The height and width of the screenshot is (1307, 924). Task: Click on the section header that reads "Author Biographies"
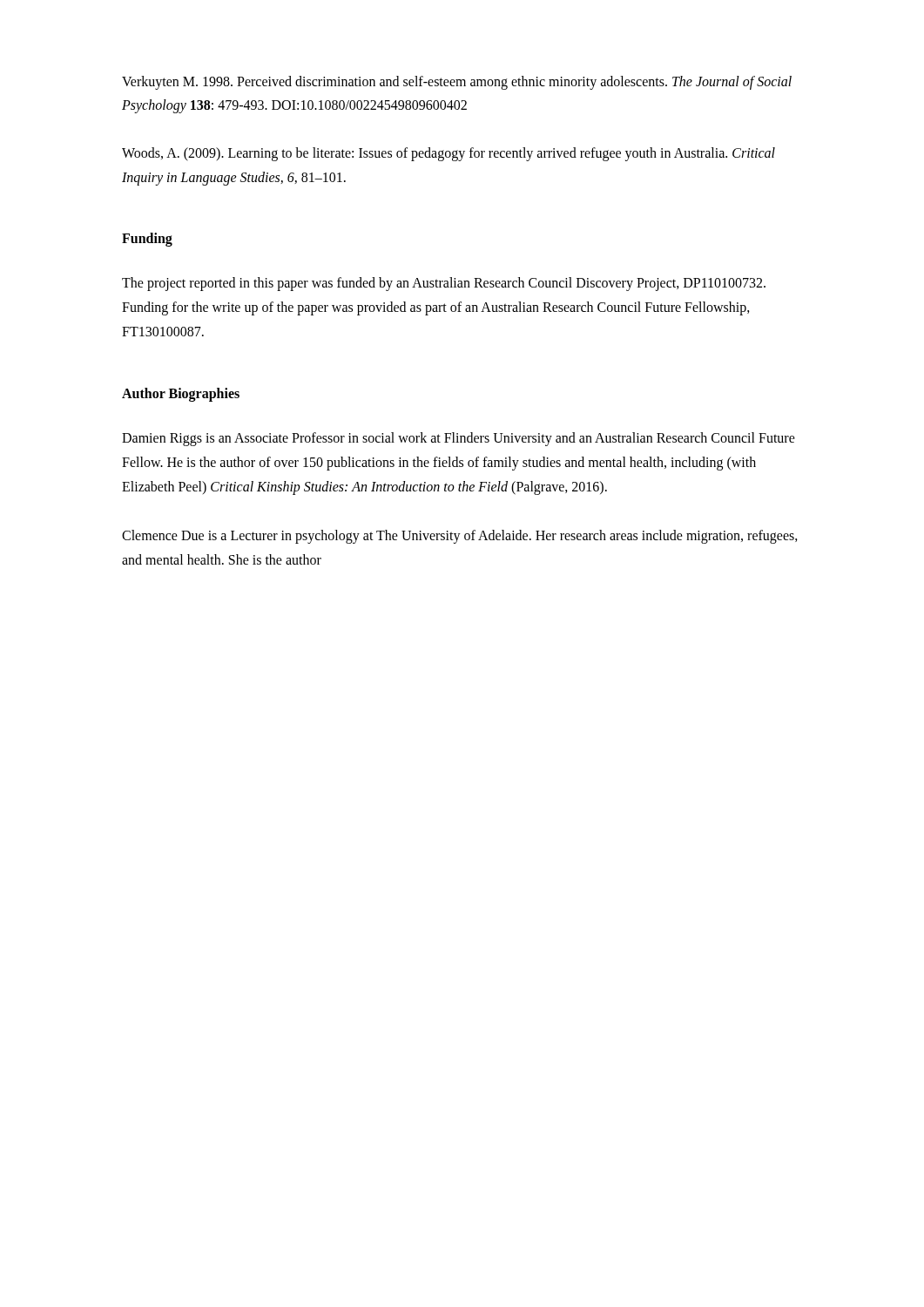coord(181,393)
